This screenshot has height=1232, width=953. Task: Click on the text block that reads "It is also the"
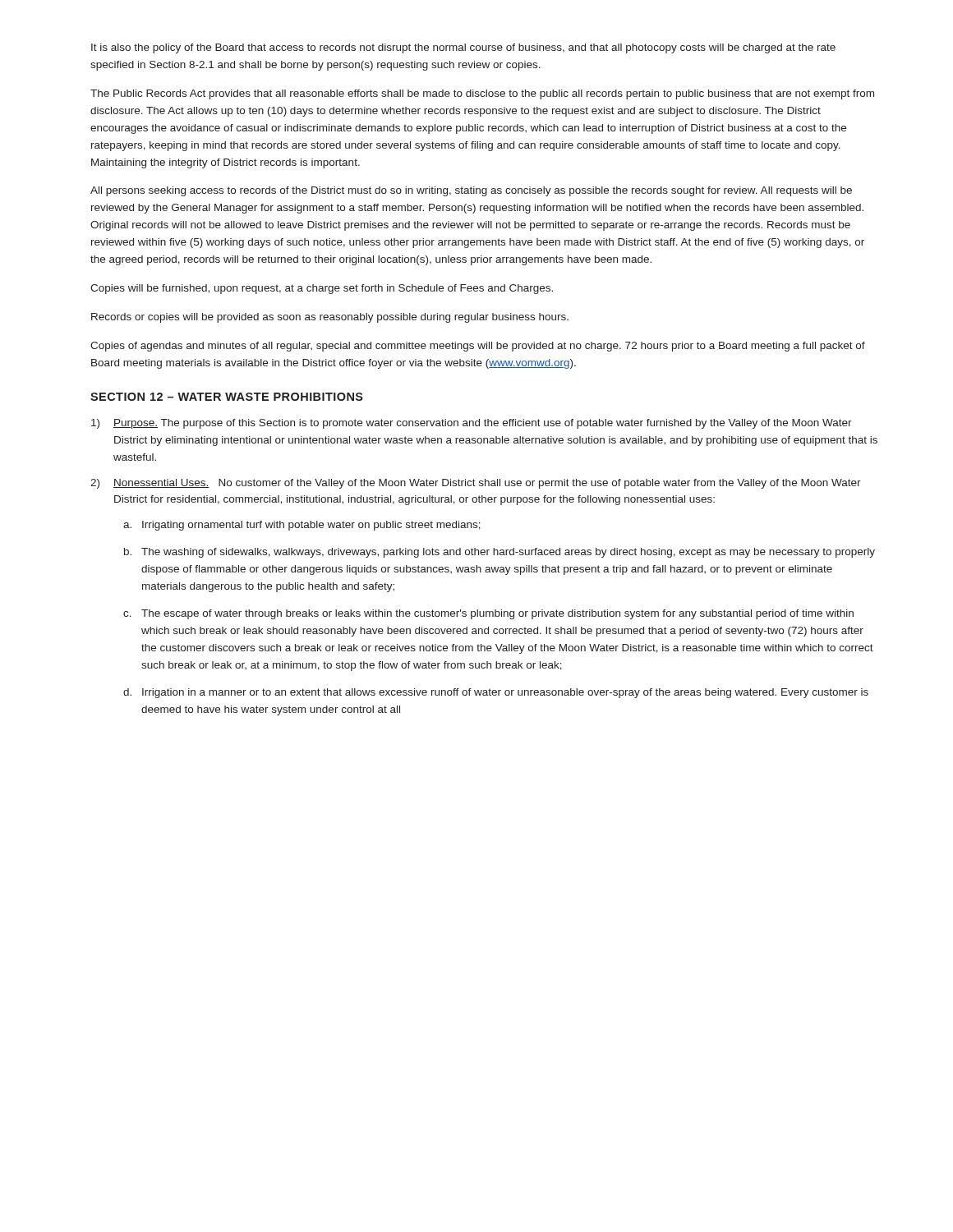pos(463,56)
